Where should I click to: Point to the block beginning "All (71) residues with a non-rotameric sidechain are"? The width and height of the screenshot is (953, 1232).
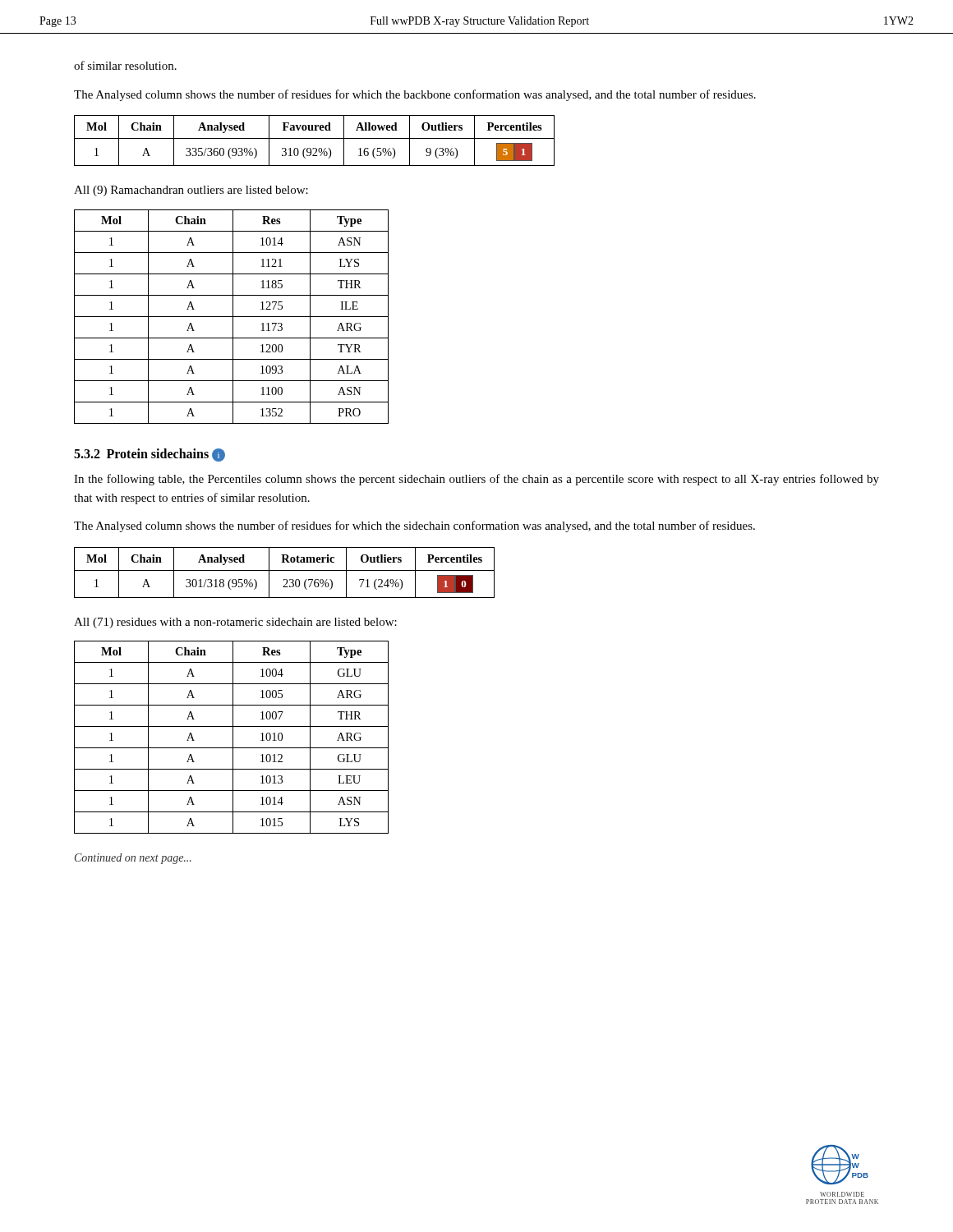[235, 623]
